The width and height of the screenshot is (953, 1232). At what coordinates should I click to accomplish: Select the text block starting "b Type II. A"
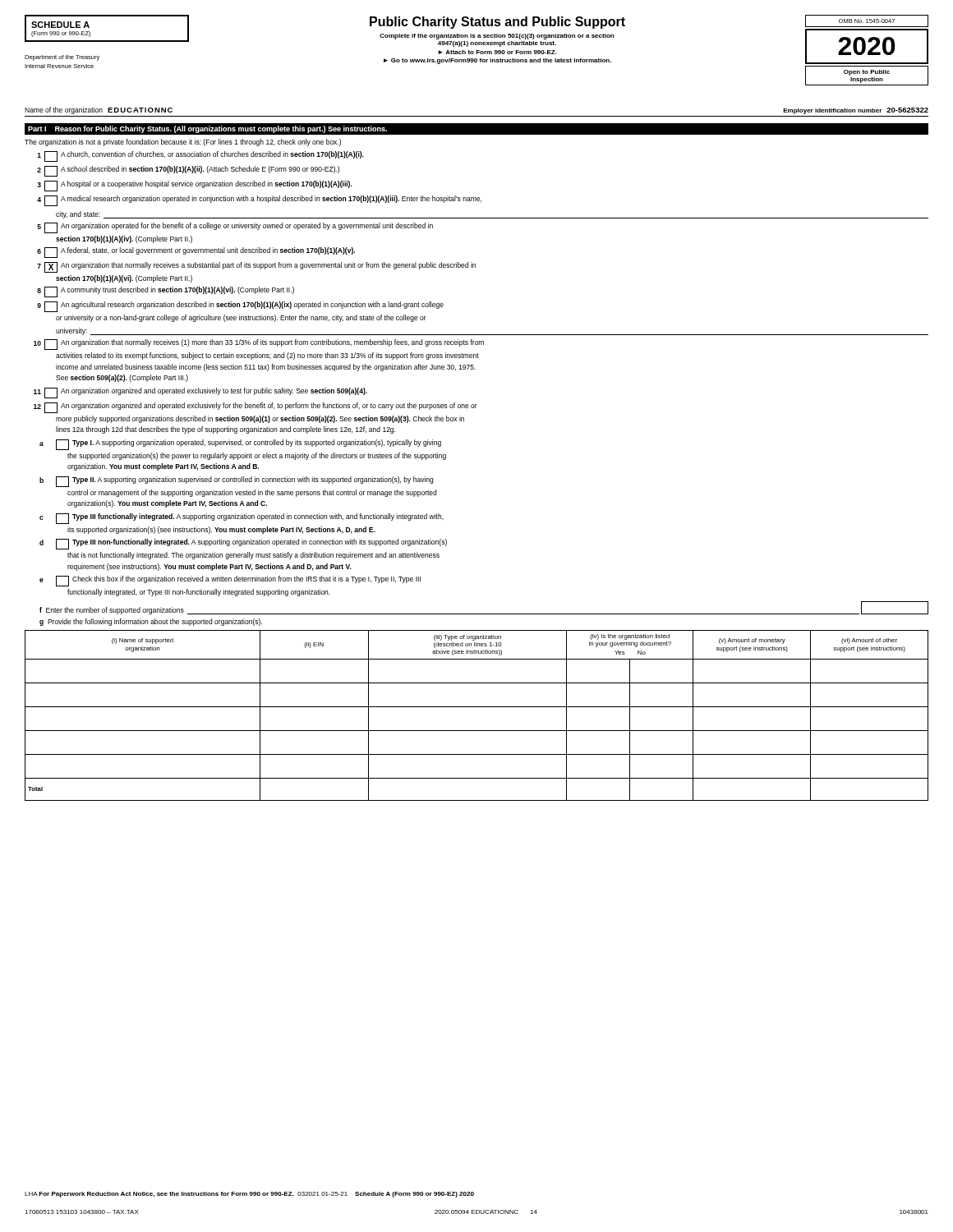(236, 481)
